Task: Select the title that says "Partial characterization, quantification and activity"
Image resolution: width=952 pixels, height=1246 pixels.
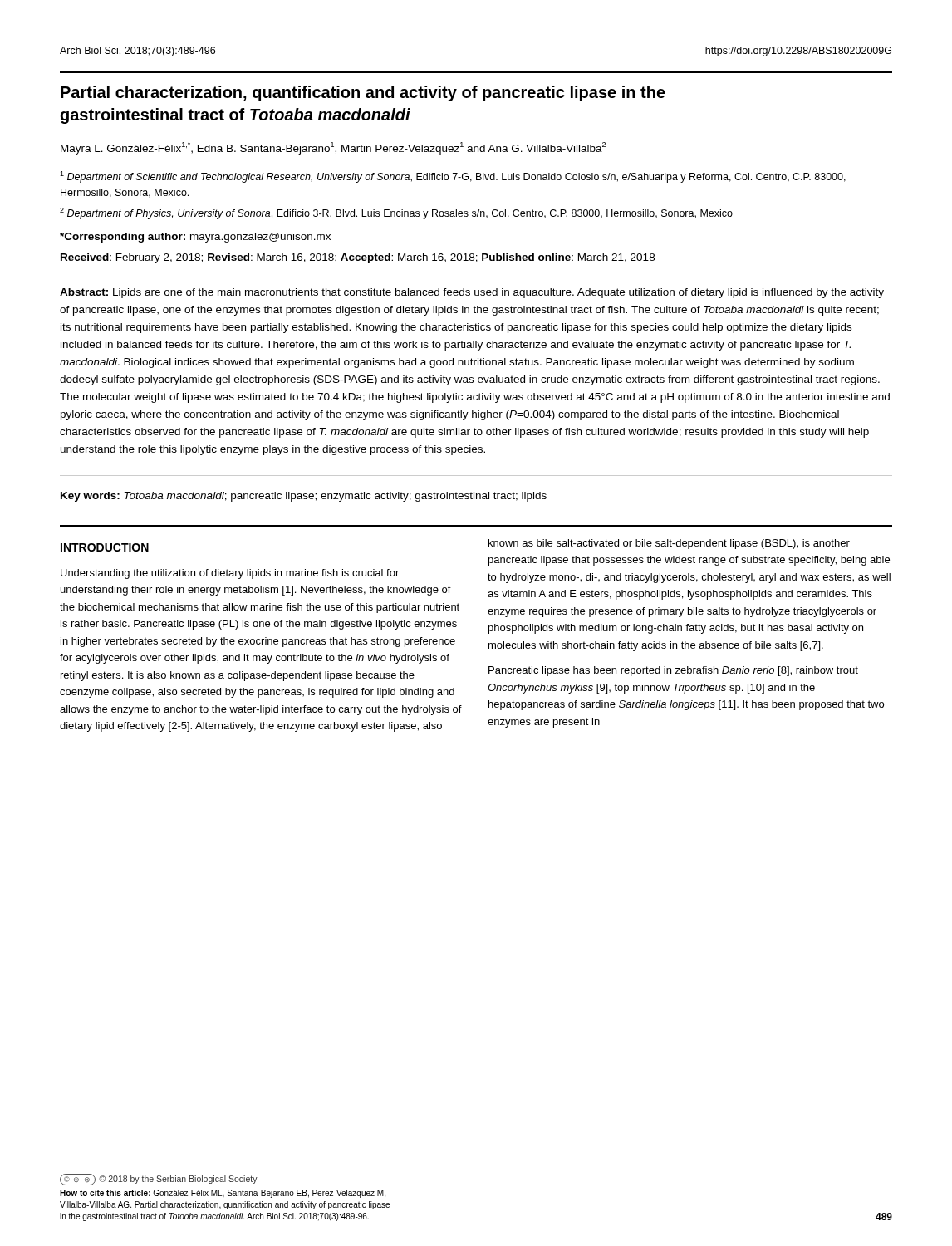Action: click(476, 104)
